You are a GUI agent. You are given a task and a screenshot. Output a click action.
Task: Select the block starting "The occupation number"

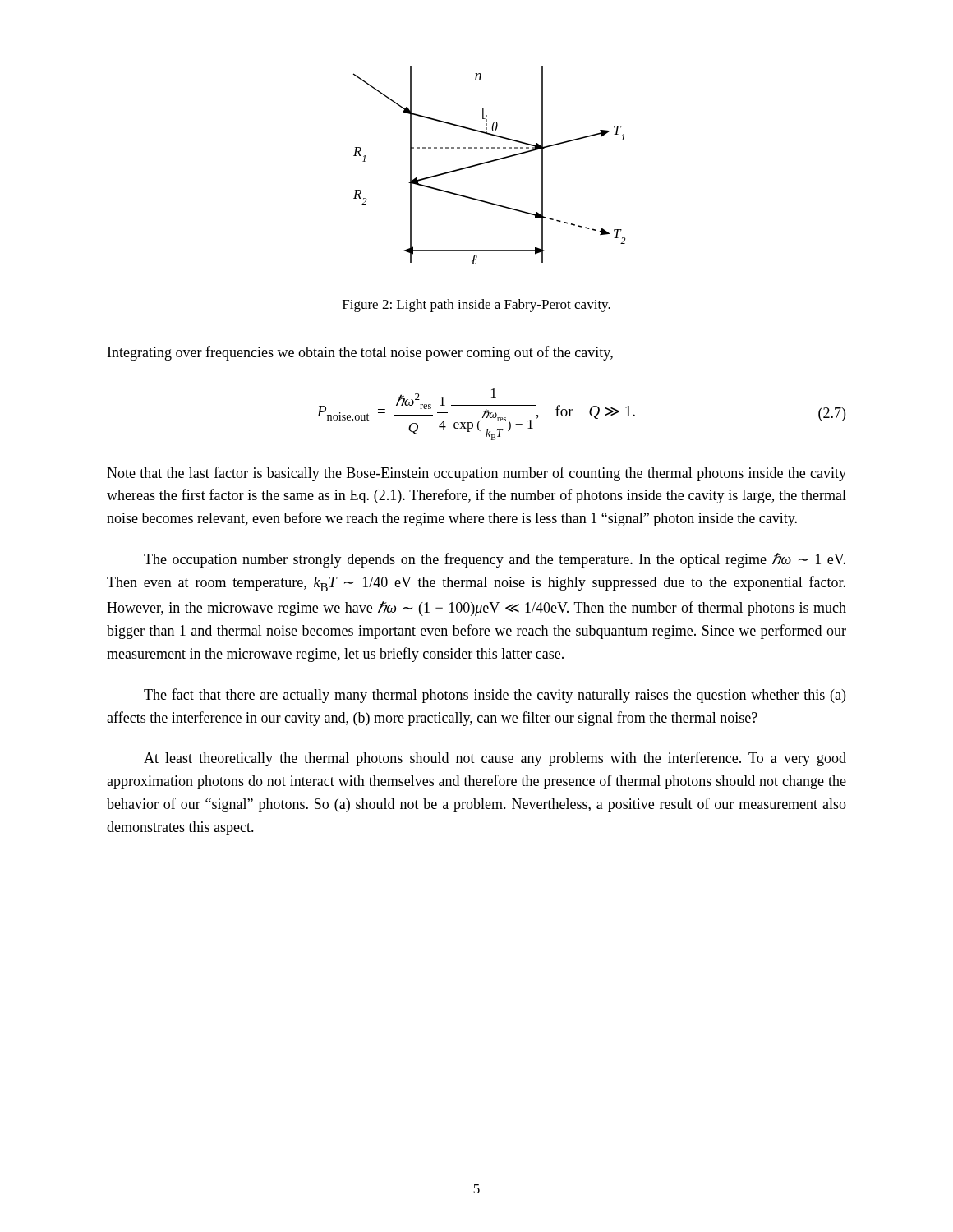476,607
